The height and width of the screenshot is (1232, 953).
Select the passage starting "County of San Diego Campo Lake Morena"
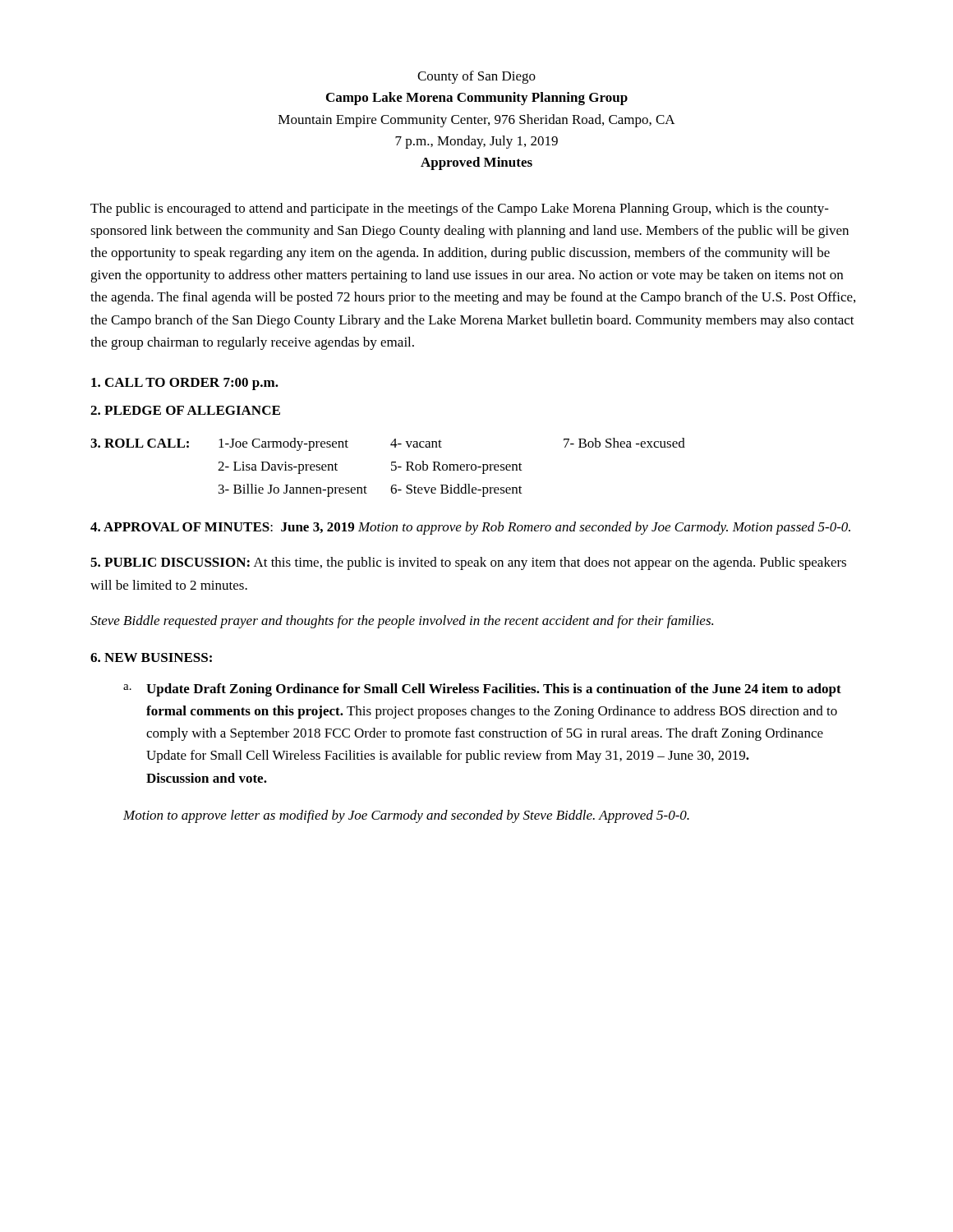click(x=476, y=120)
